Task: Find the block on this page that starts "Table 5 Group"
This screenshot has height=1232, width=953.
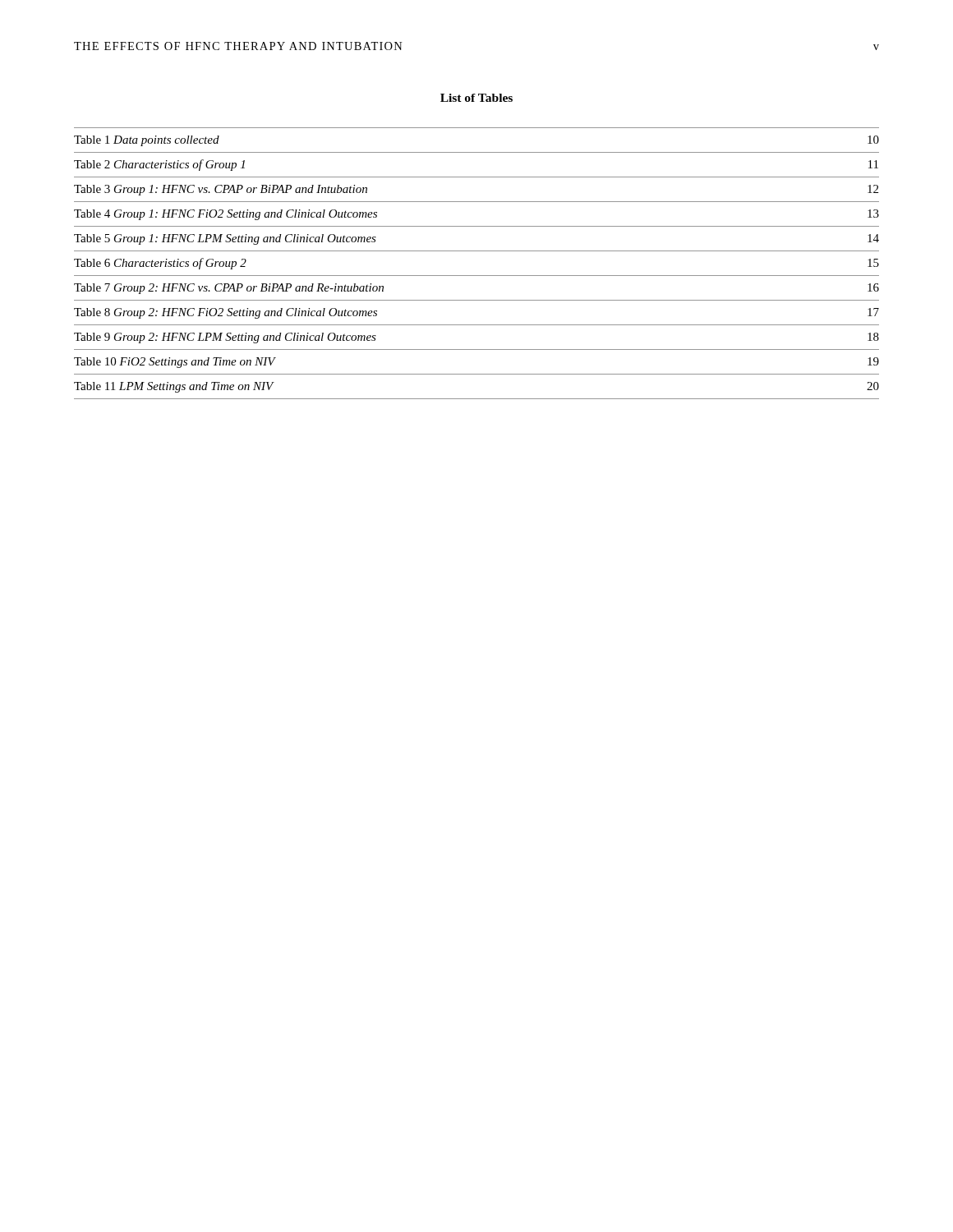Action: [476, 239]
